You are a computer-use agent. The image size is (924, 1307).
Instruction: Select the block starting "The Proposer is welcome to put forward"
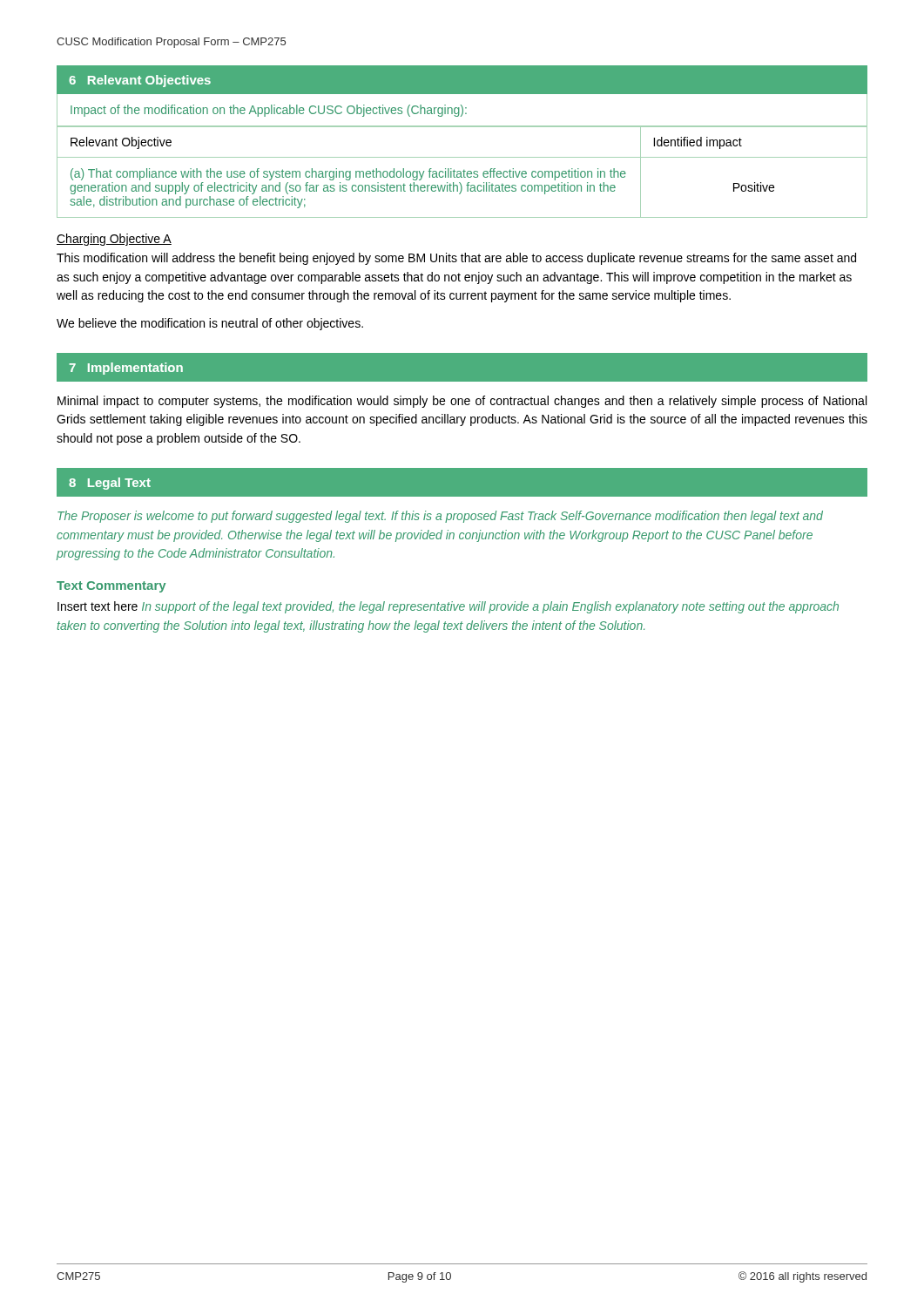(x=462, y=535)
